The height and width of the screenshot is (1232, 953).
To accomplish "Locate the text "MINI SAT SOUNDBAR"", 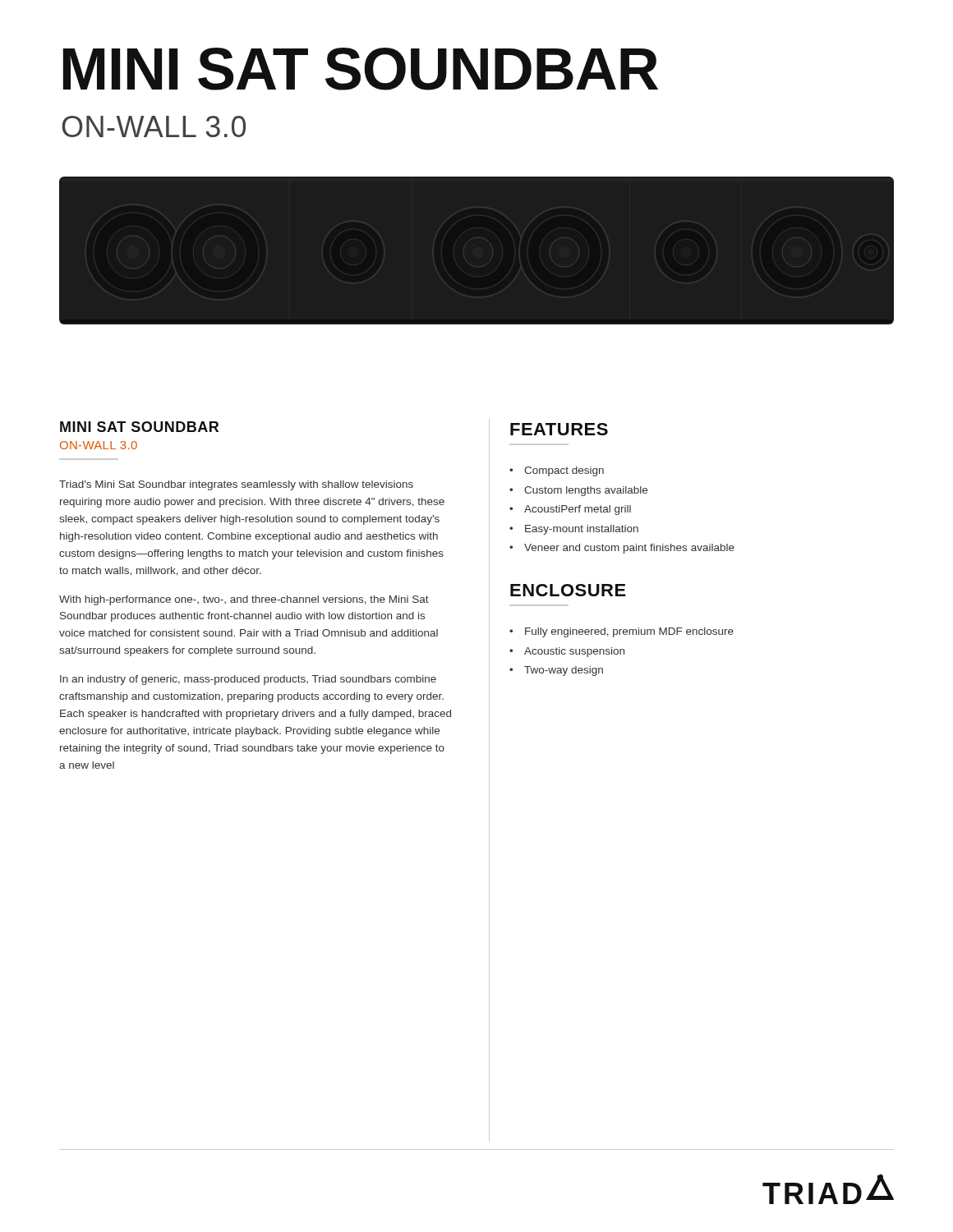I will click(359, 69).
